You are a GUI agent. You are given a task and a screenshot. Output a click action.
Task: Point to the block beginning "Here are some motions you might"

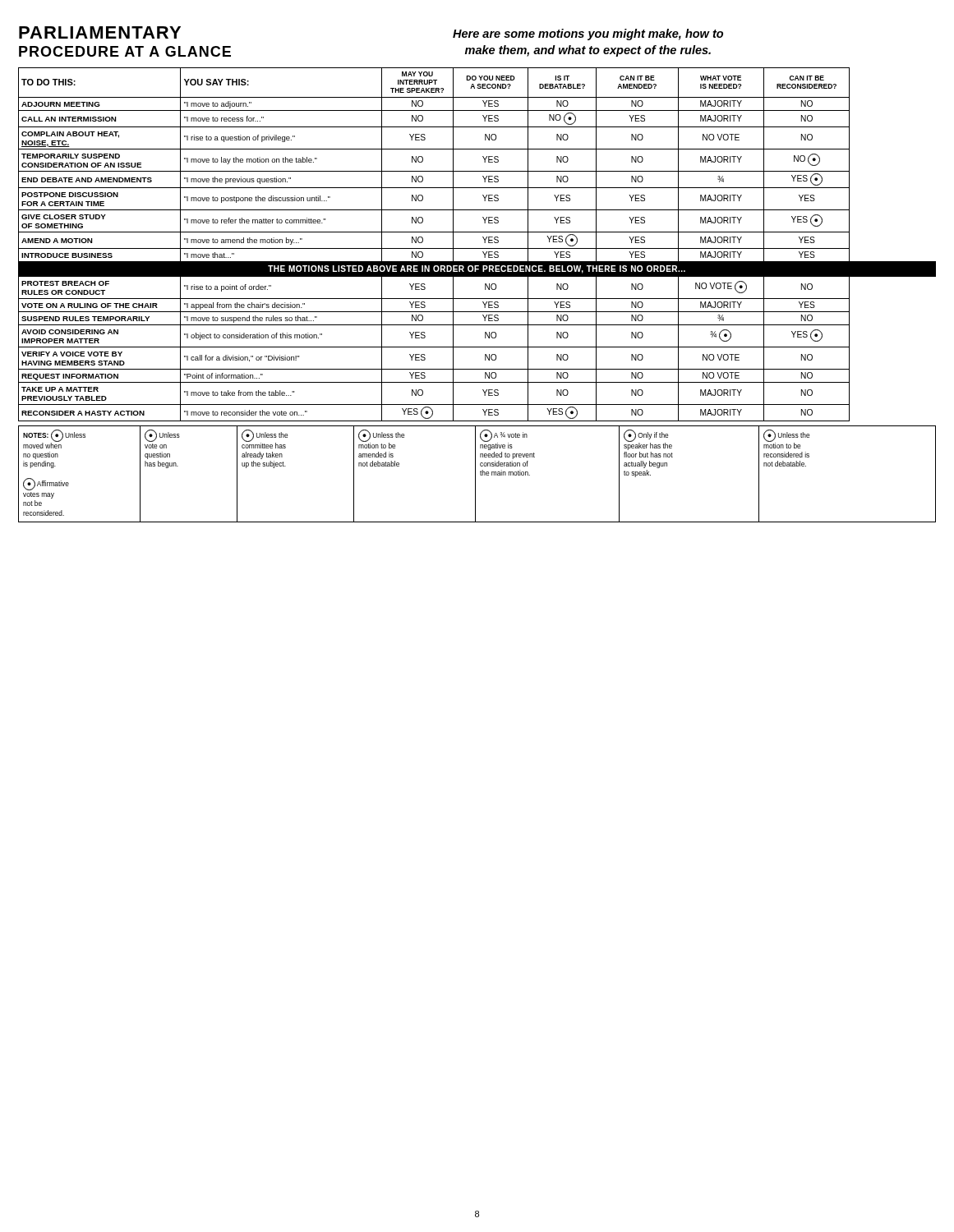(588, 42)
